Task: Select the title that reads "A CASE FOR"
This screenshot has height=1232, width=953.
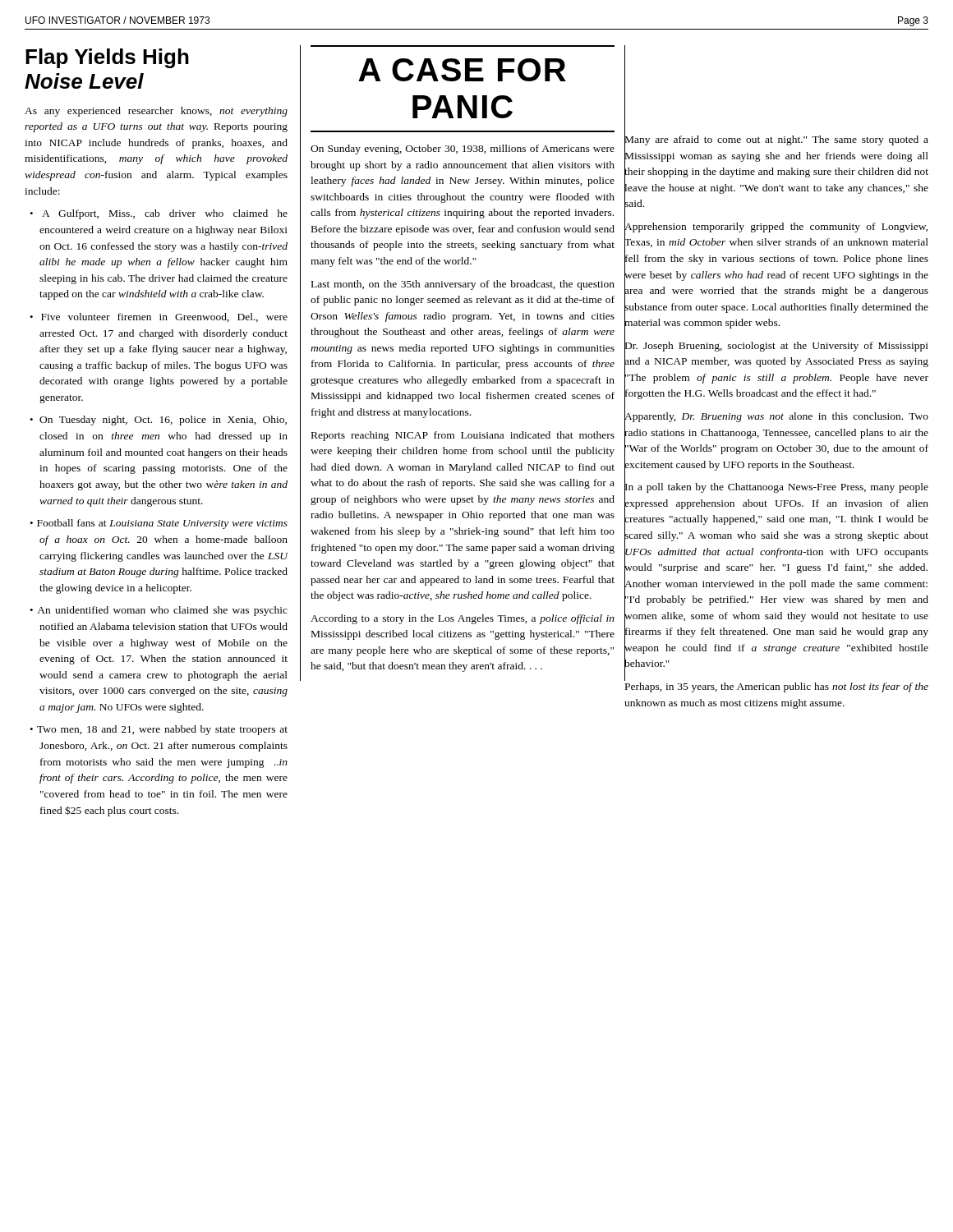Action: pos(462,88)
